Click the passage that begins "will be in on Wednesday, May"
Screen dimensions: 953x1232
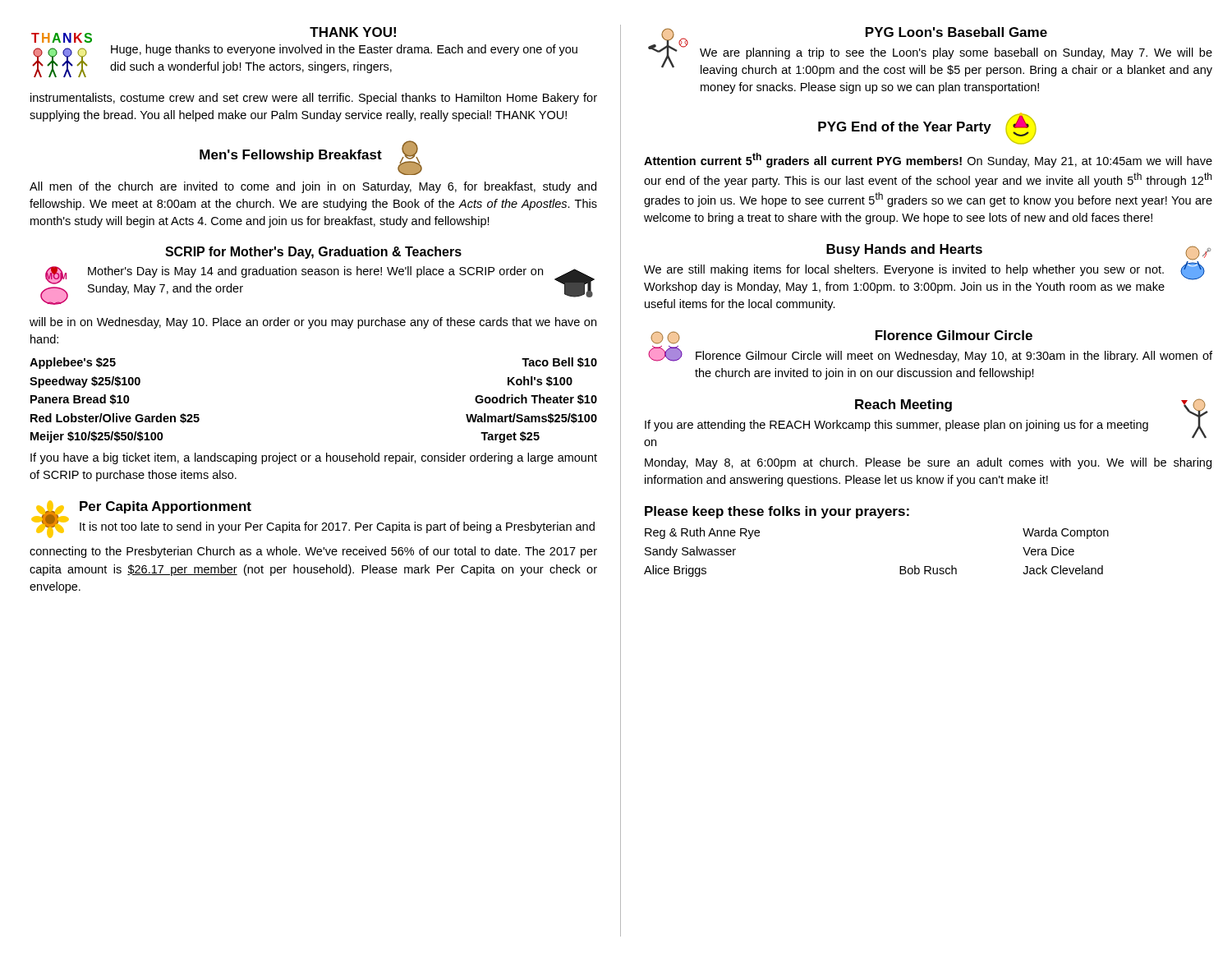[313, 331]
